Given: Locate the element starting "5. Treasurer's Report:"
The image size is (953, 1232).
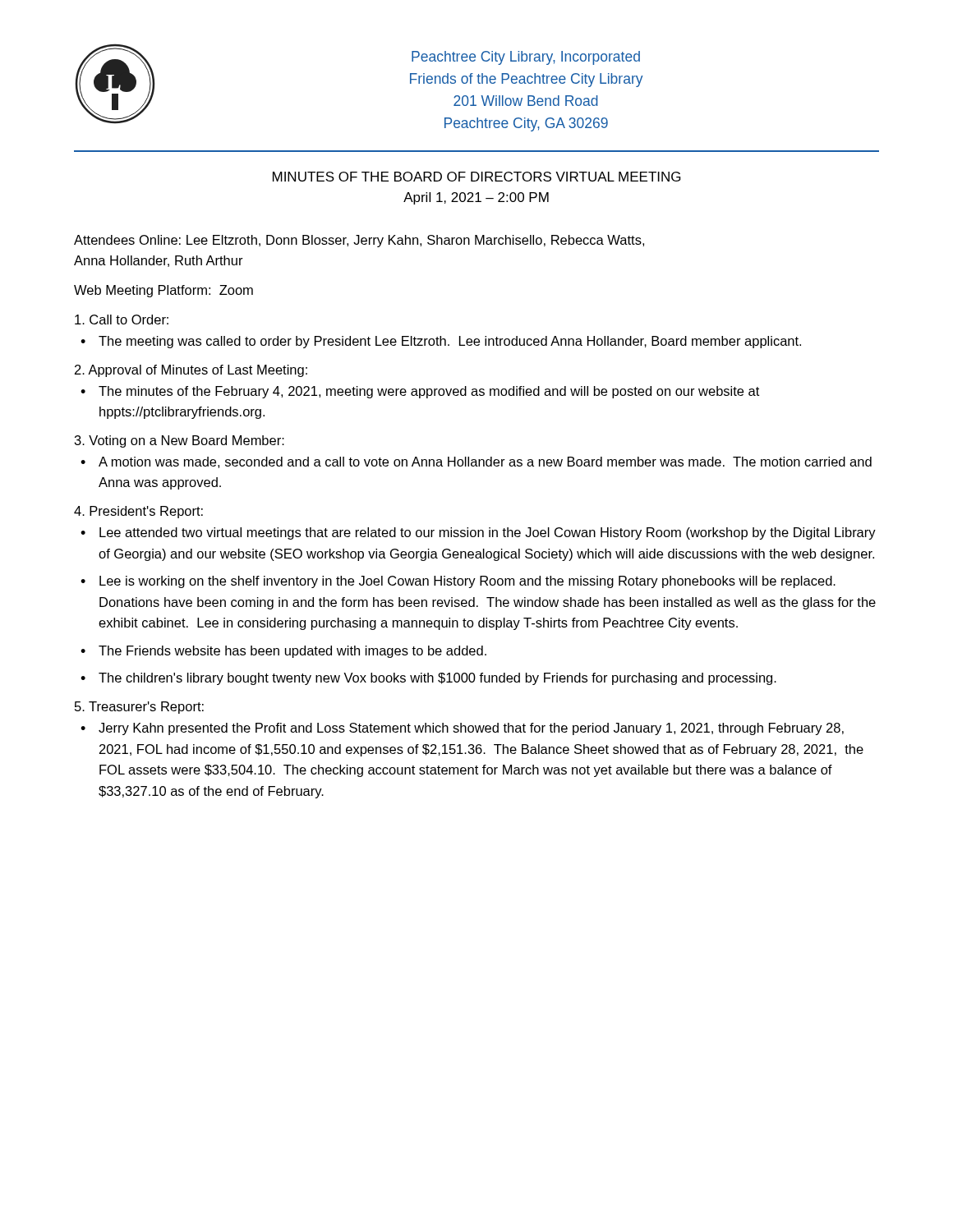Looking at the screenshot, I should 139,706.
